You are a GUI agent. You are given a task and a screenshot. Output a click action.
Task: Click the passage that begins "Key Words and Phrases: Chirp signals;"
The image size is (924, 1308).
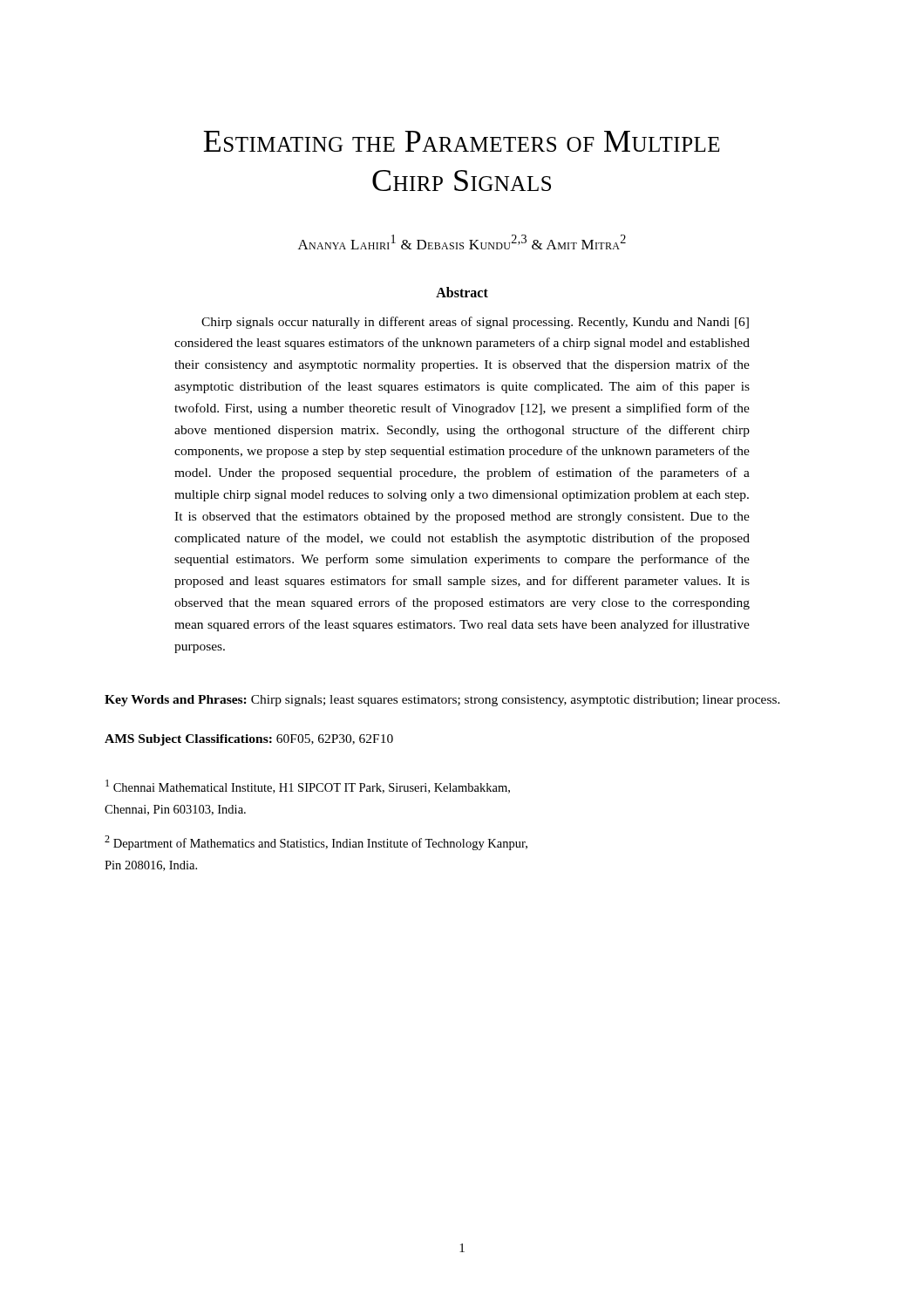(x=443, y=699)
